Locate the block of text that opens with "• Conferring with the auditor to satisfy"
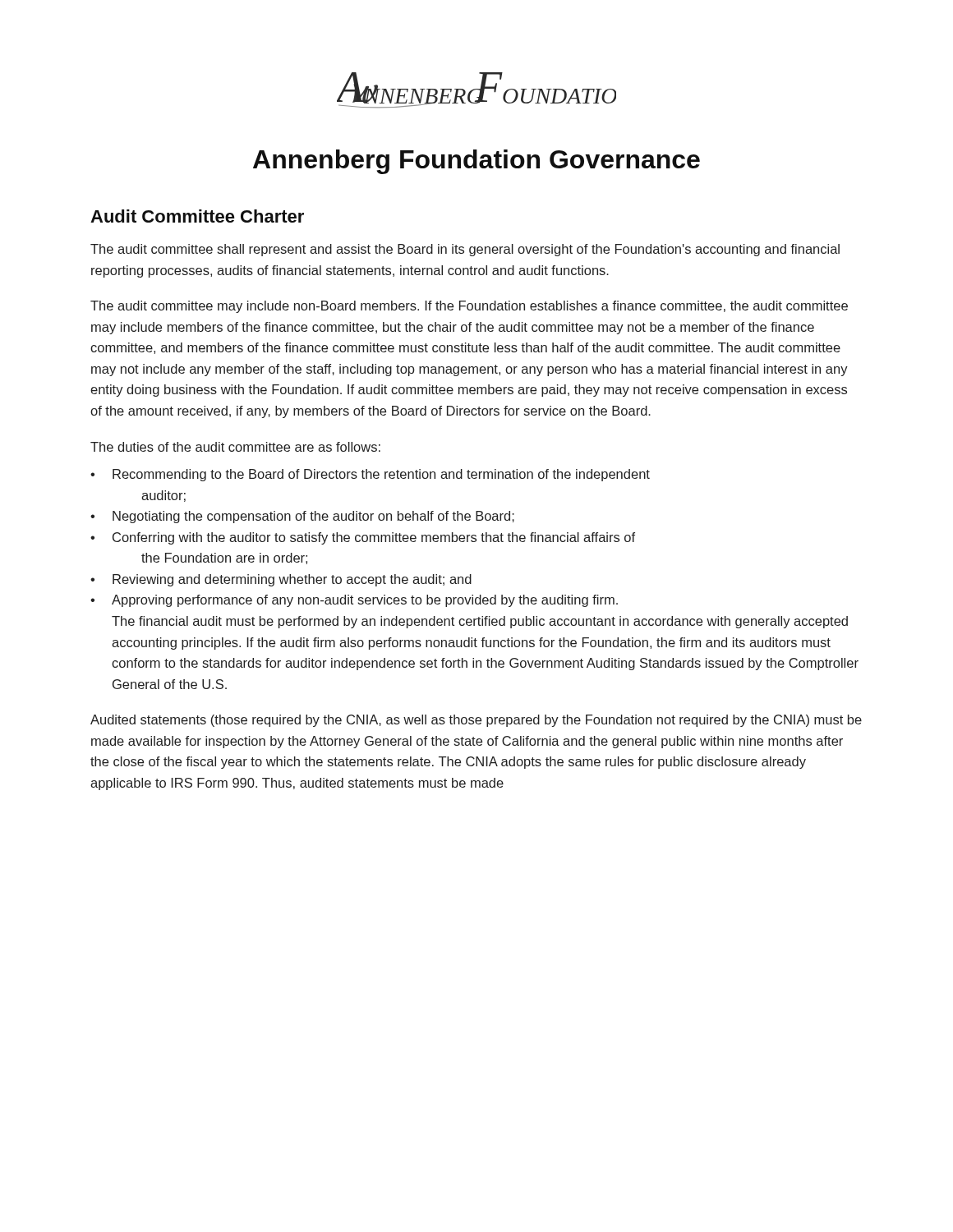 click(363, 548)
